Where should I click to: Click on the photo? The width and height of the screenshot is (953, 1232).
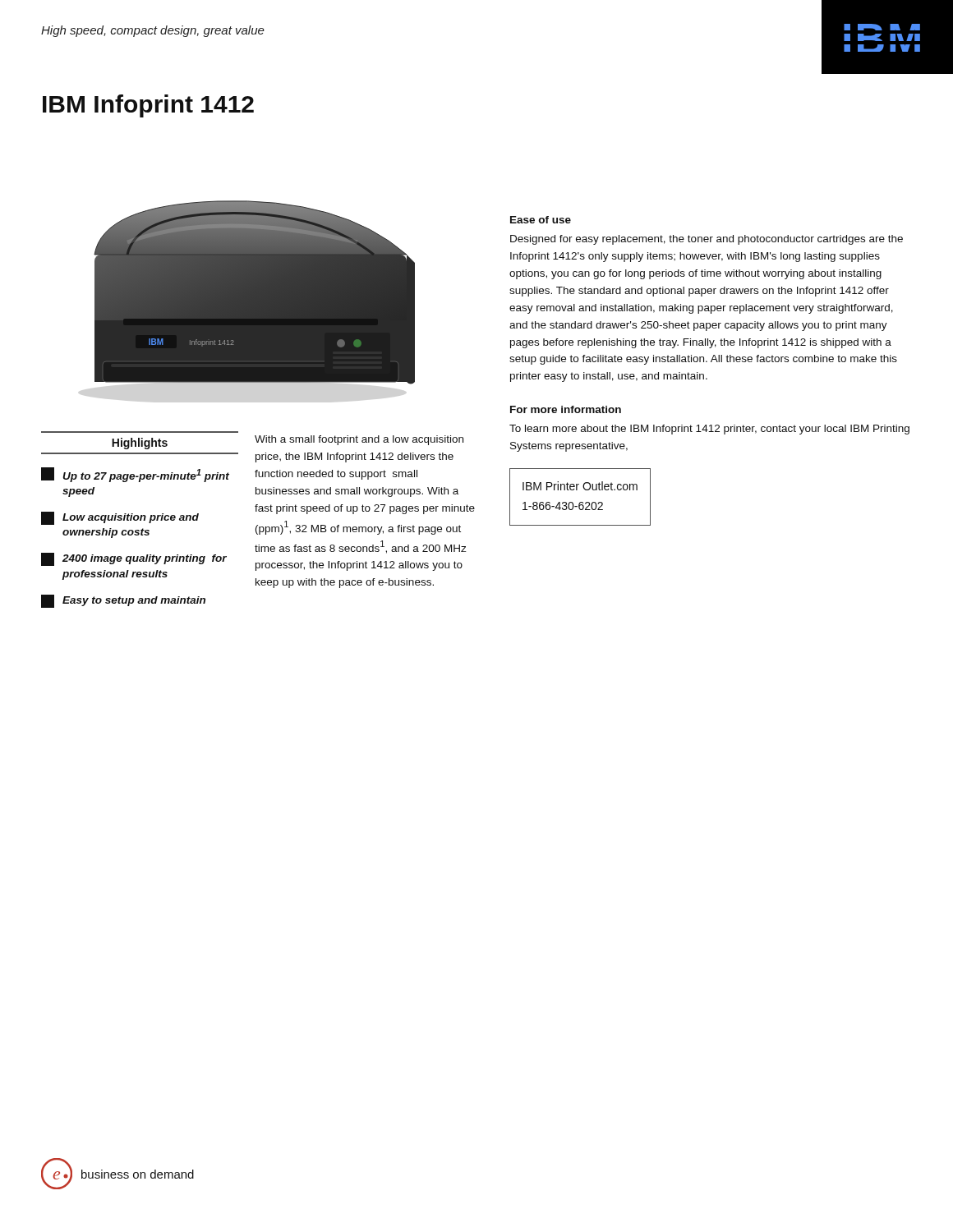click(251, 279)
